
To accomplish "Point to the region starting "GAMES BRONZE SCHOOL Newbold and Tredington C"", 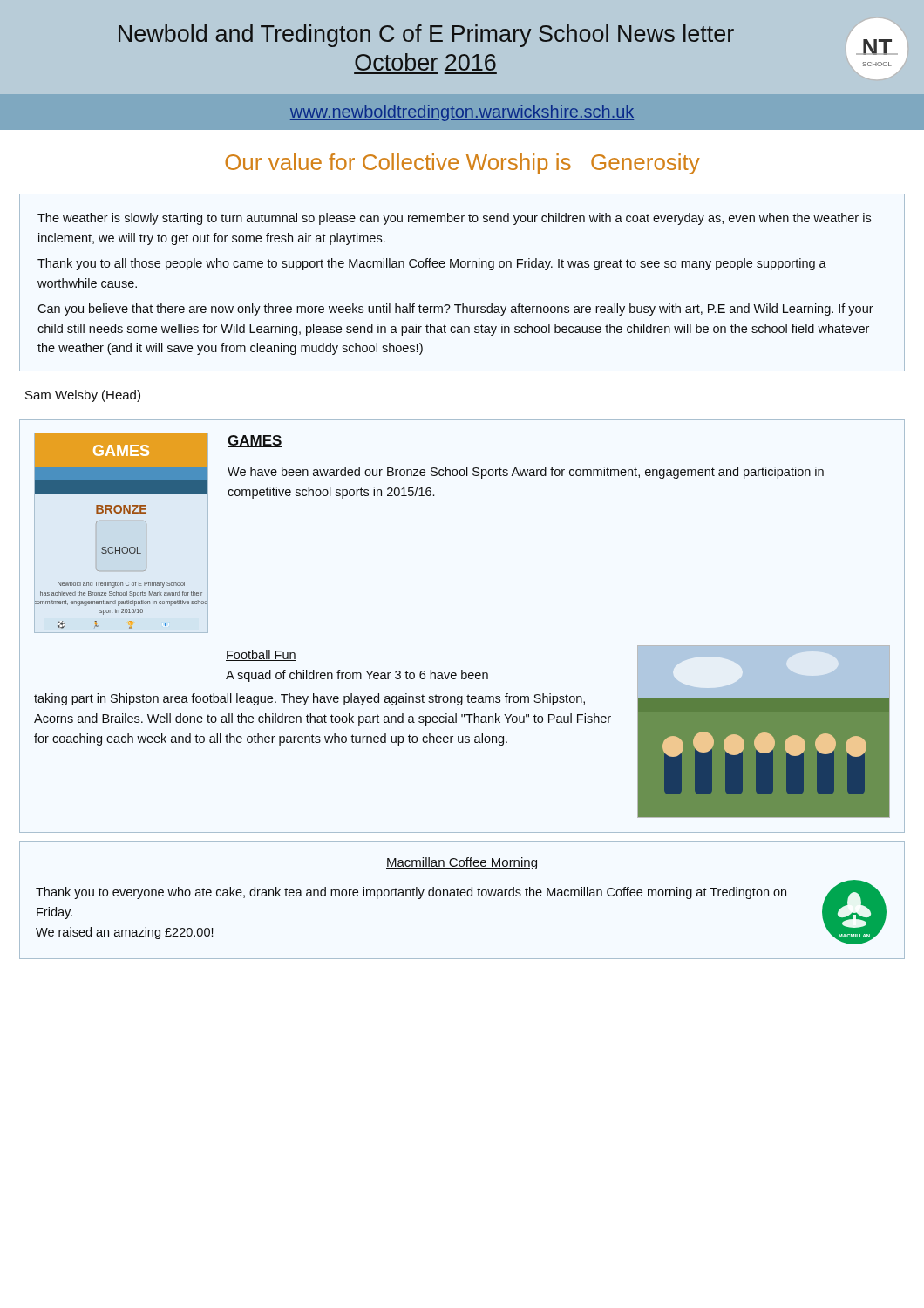I will click(462, 626).
